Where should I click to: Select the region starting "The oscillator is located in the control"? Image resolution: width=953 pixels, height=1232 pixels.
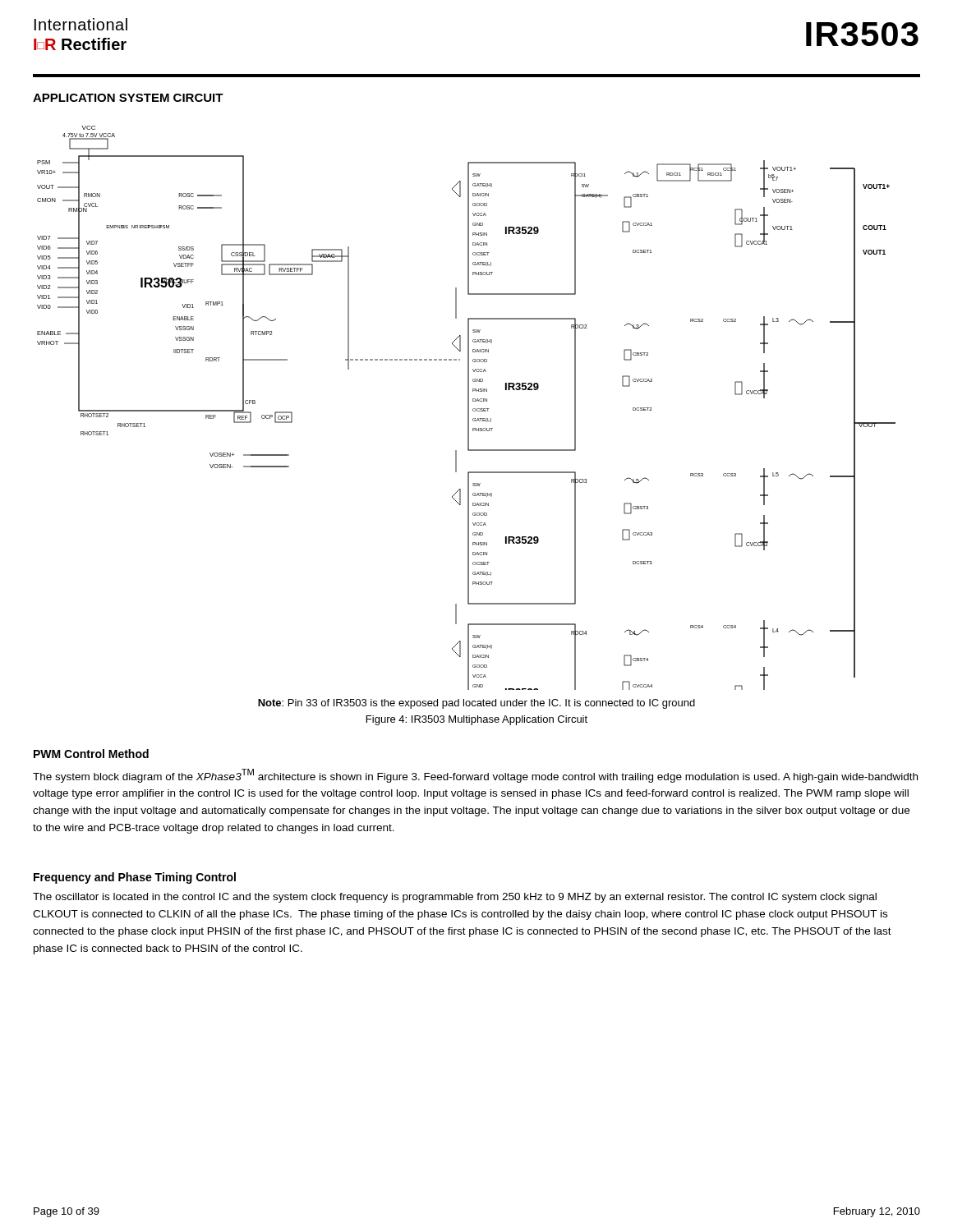tap(462, 922)
